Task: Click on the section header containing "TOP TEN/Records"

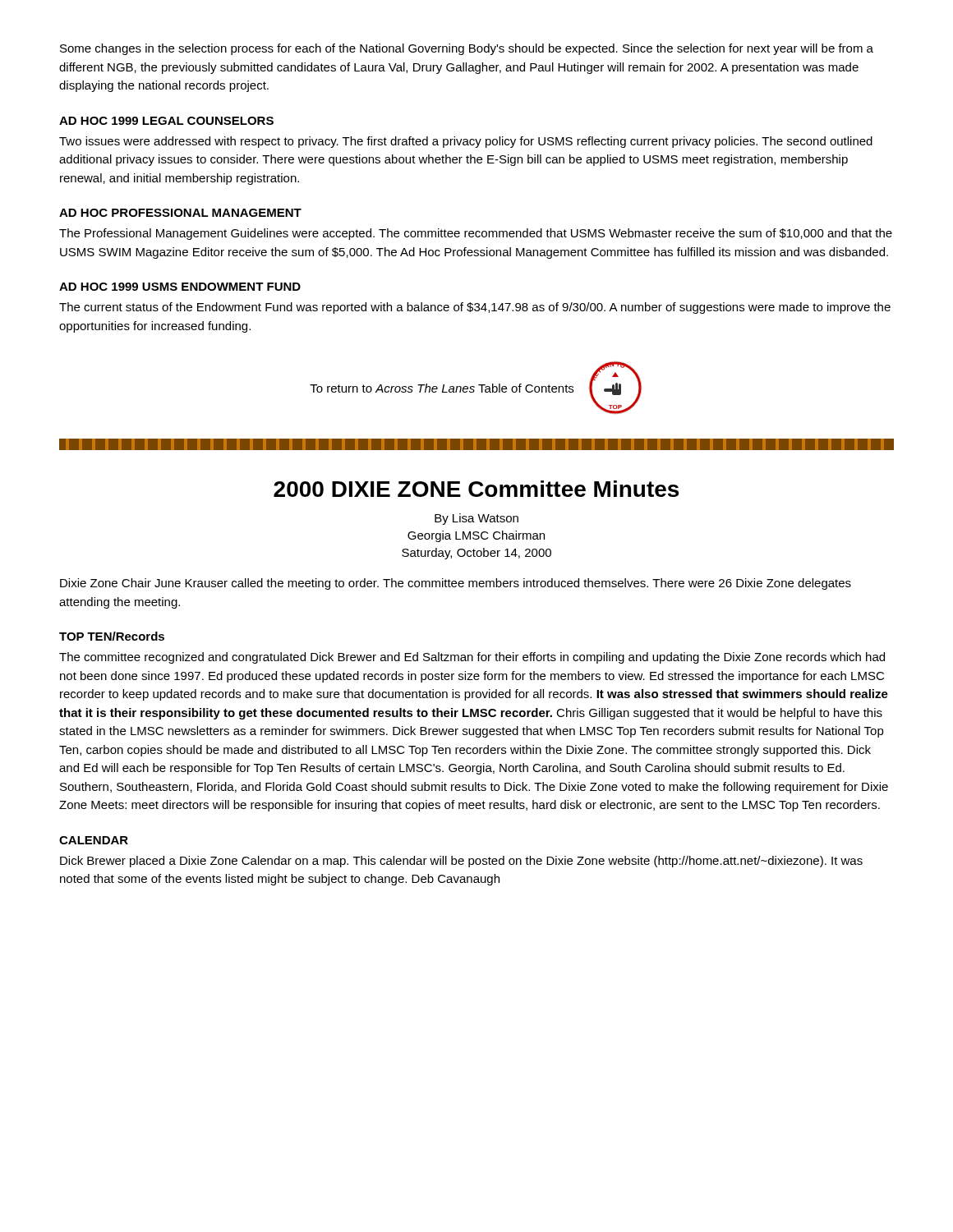Action: pos(112,636)
